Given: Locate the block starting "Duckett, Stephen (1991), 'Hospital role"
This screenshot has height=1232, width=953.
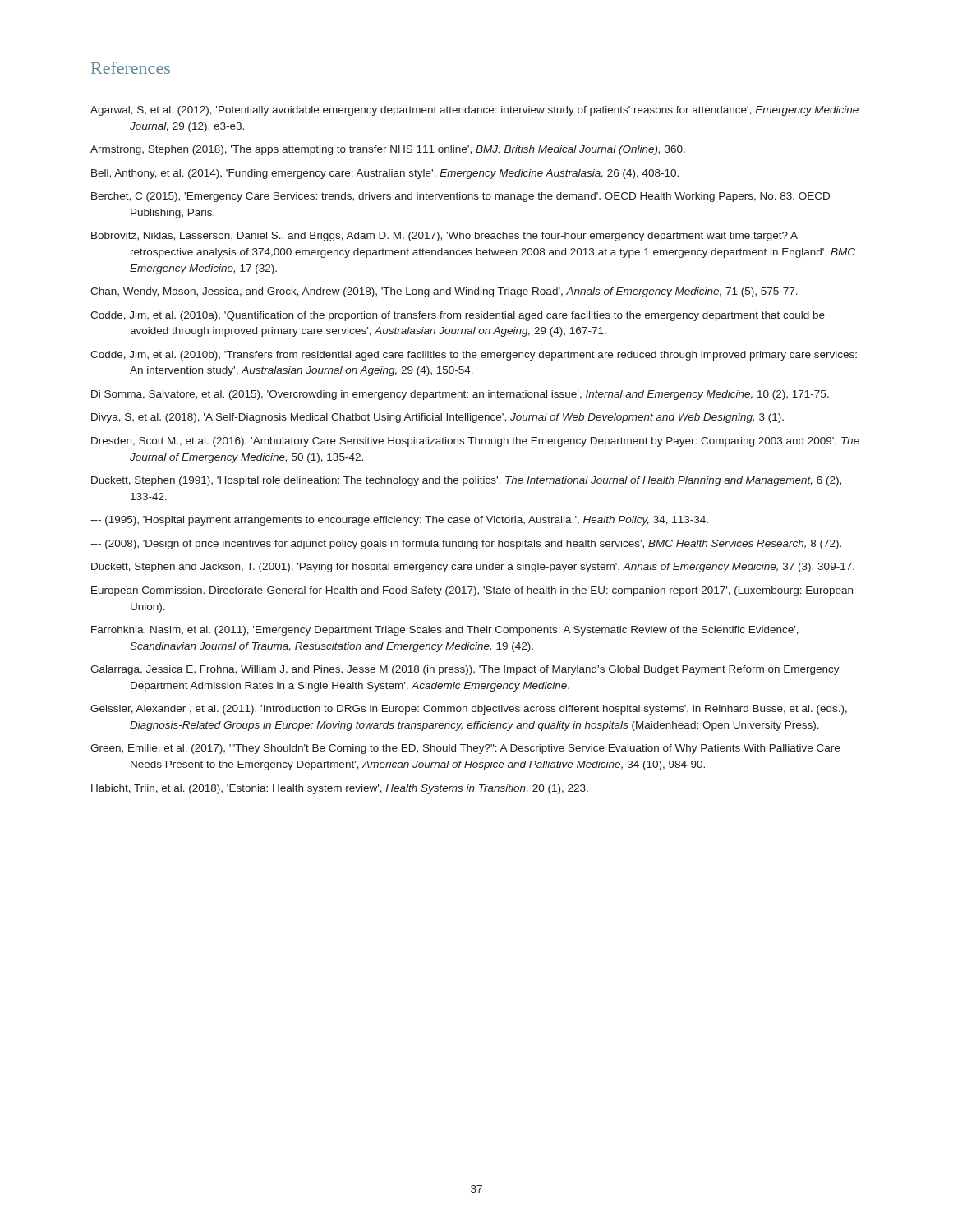Looking at the screenshot, I should (x=466, y=488).
